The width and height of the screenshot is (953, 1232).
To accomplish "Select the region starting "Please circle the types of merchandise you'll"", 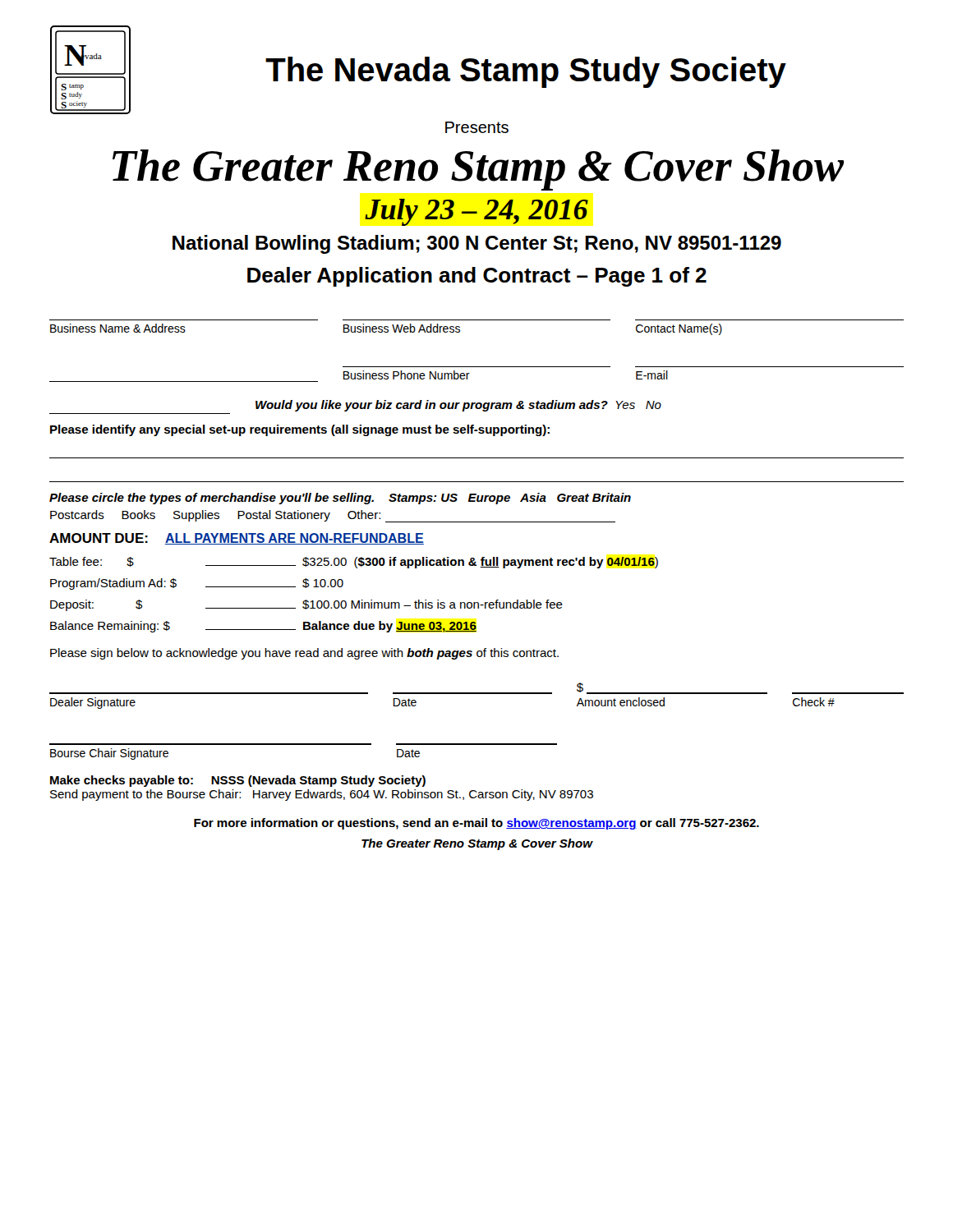I will point(476,507).
